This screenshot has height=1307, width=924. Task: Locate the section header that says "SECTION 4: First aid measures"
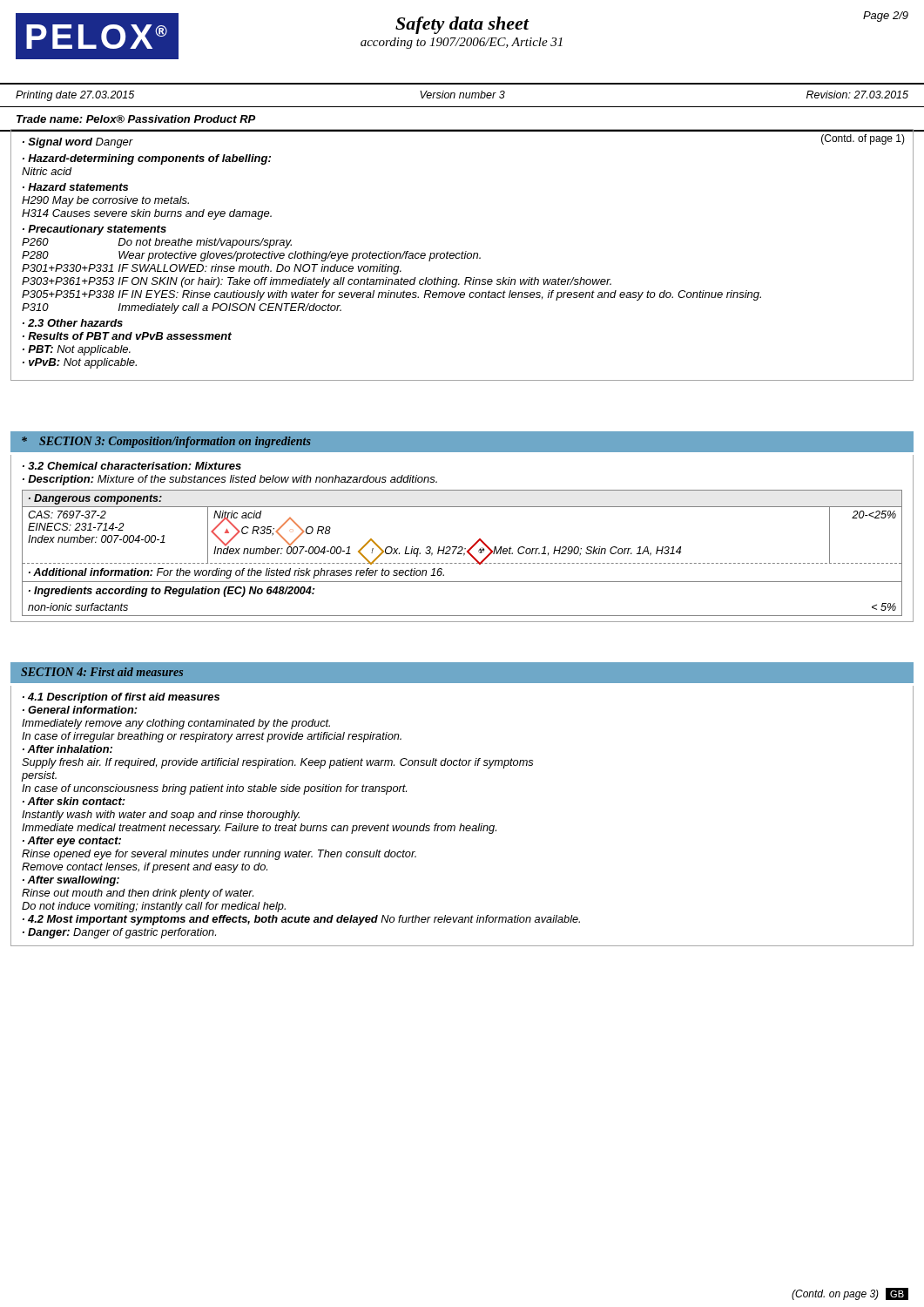(102, 672)
